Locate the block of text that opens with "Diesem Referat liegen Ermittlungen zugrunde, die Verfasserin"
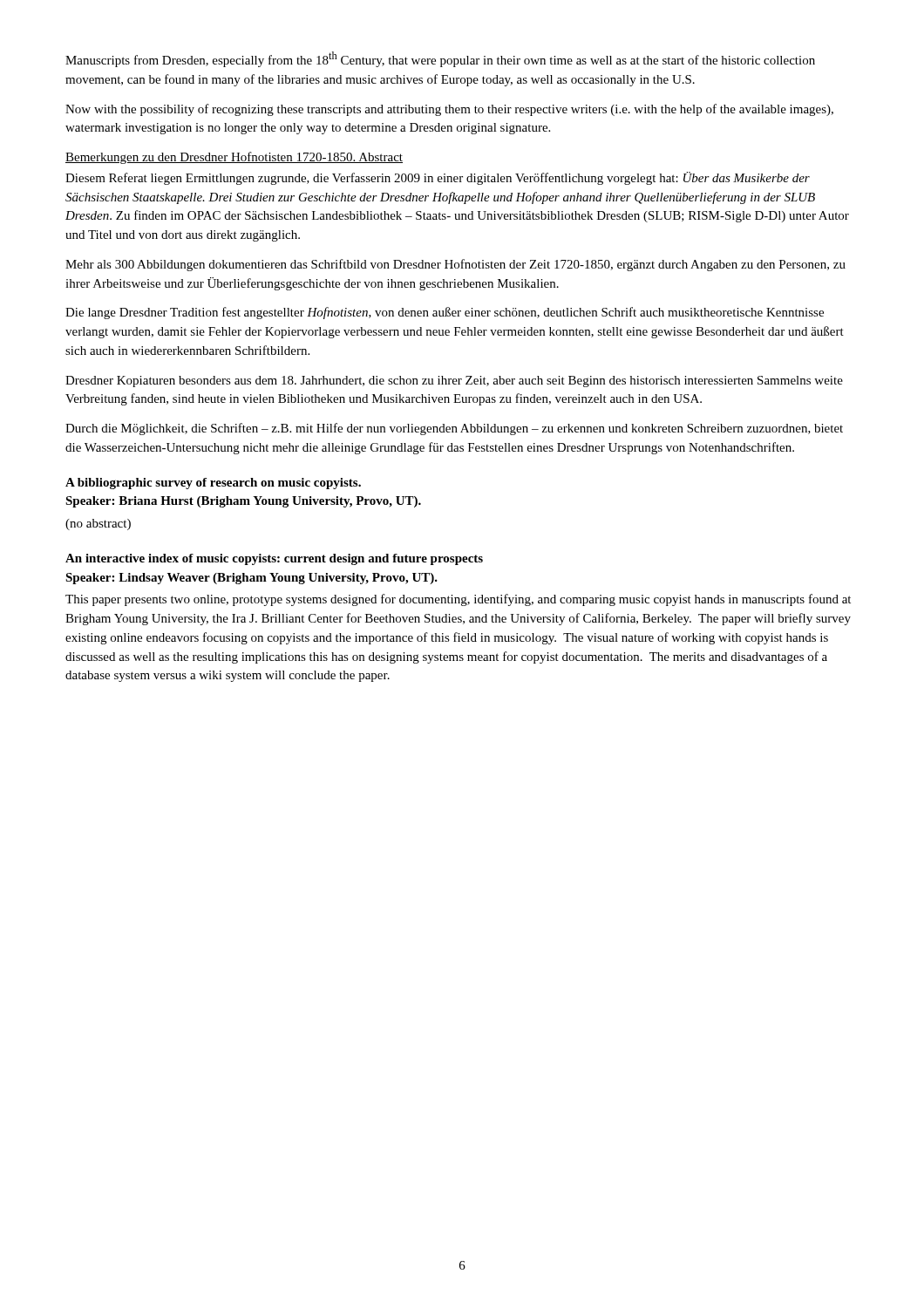This screenshot has width=924, height=1308. (457, 206)
